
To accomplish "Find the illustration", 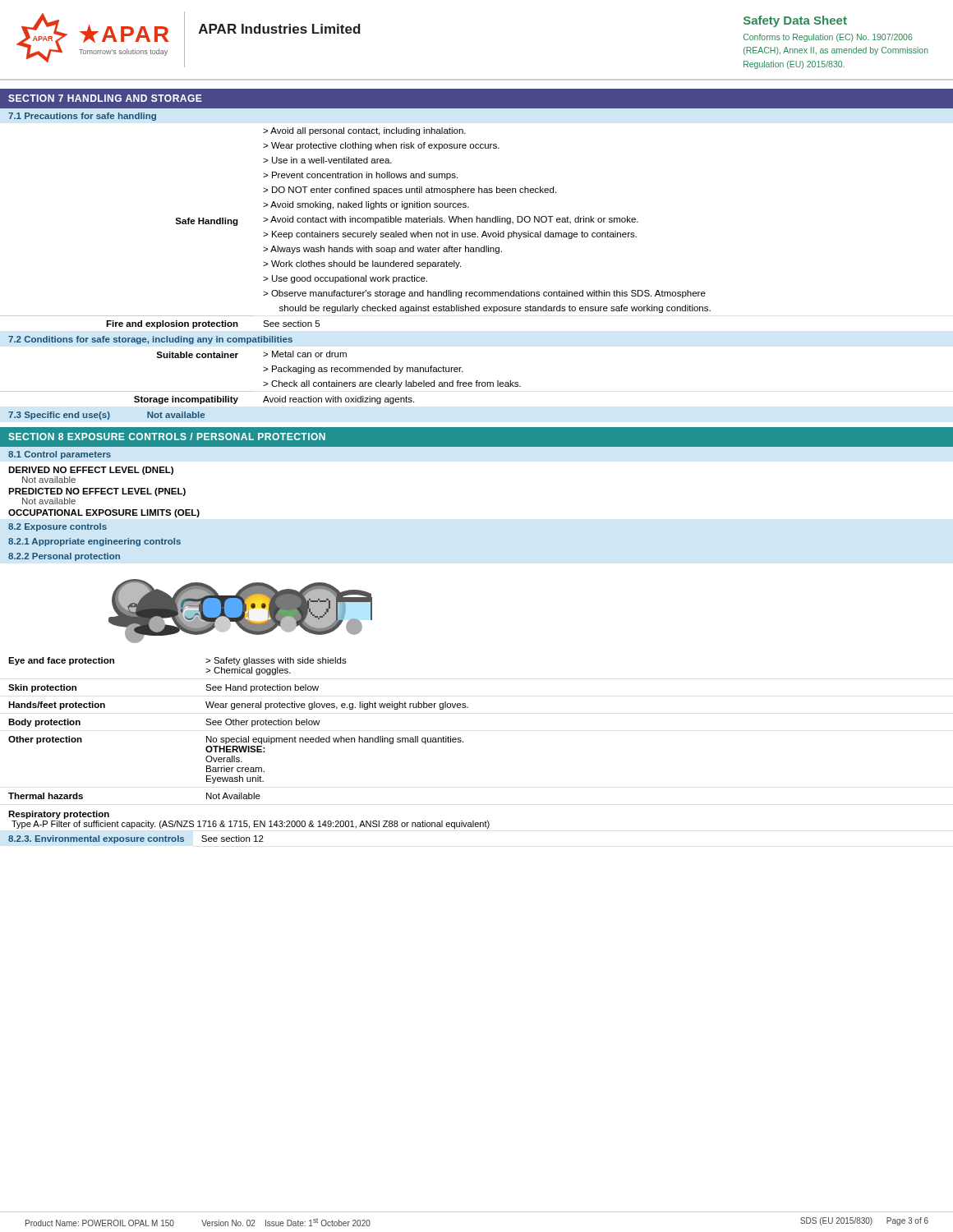I will [x=476, y=608].
